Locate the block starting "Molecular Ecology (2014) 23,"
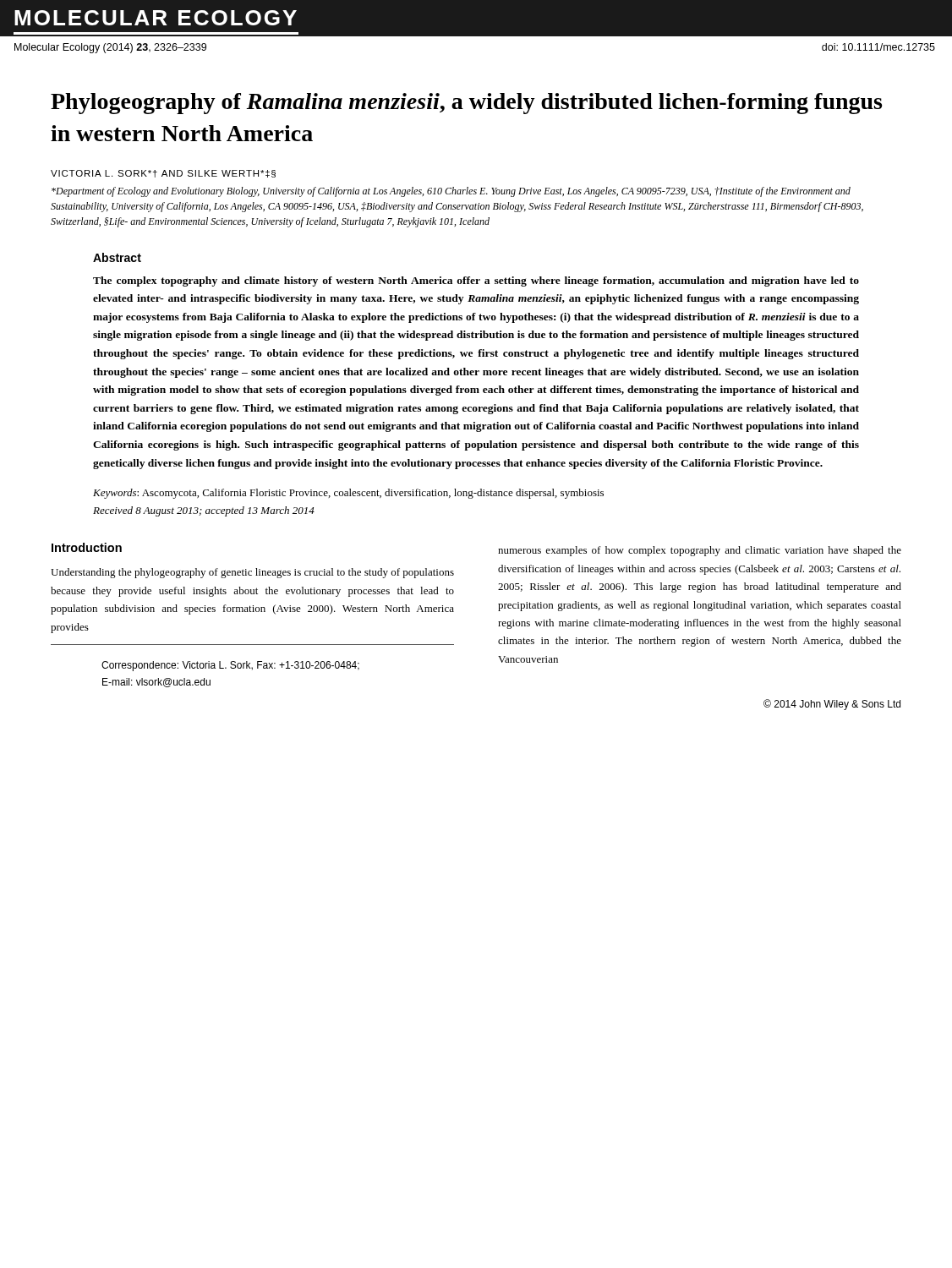Screen dimensions: 1268x952 pyautogui.click(x=474, y=47)
